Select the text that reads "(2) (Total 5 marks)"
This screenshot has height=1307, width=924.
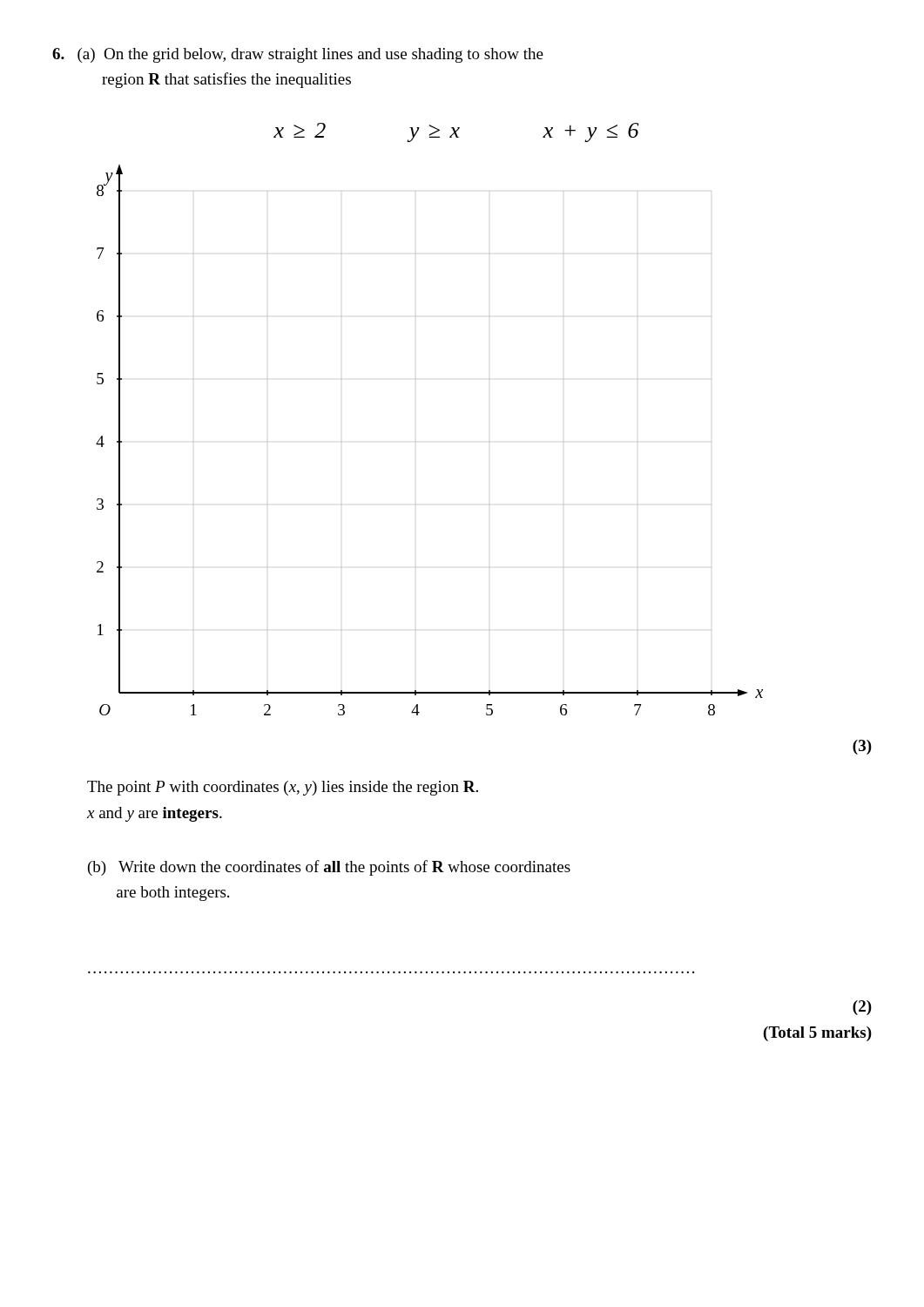coord(817,1019)
